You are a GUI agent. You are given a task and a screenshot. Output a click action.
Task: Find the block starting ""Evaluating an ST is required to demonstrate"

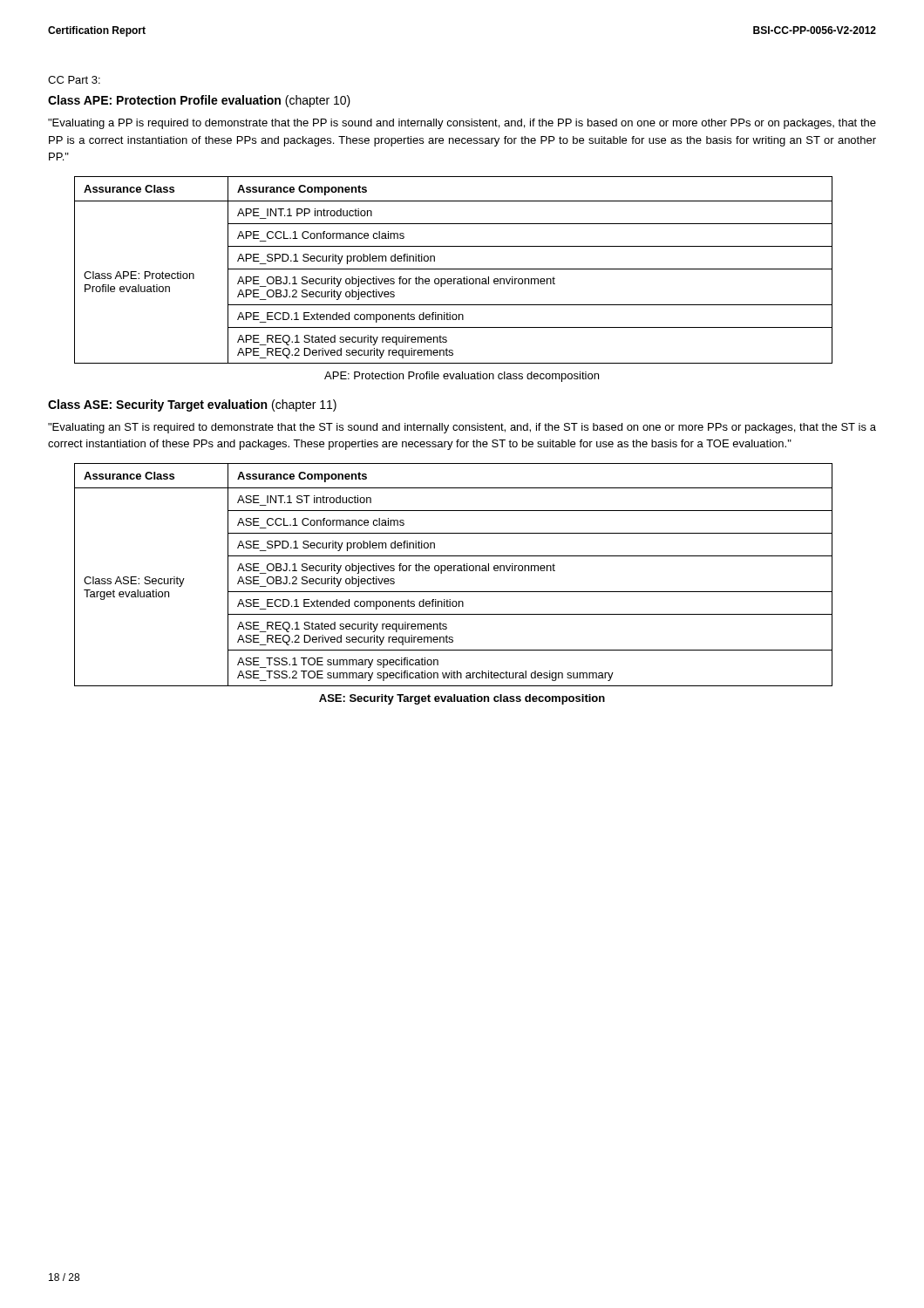click(x=462, y=435)
